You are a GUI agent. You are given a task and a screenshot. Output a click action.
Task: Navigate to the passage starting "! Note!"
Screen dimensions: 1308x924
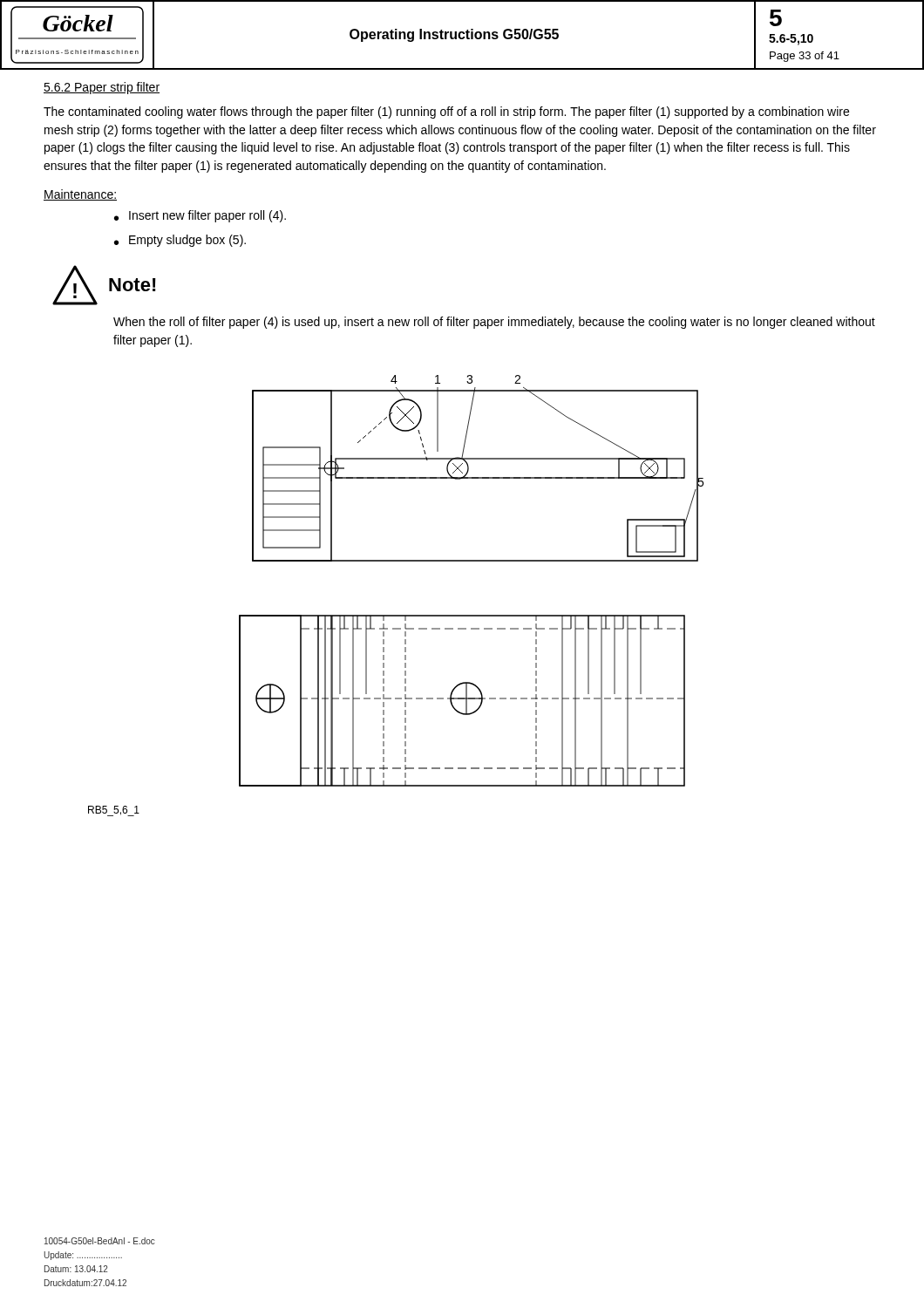[105, 285]
